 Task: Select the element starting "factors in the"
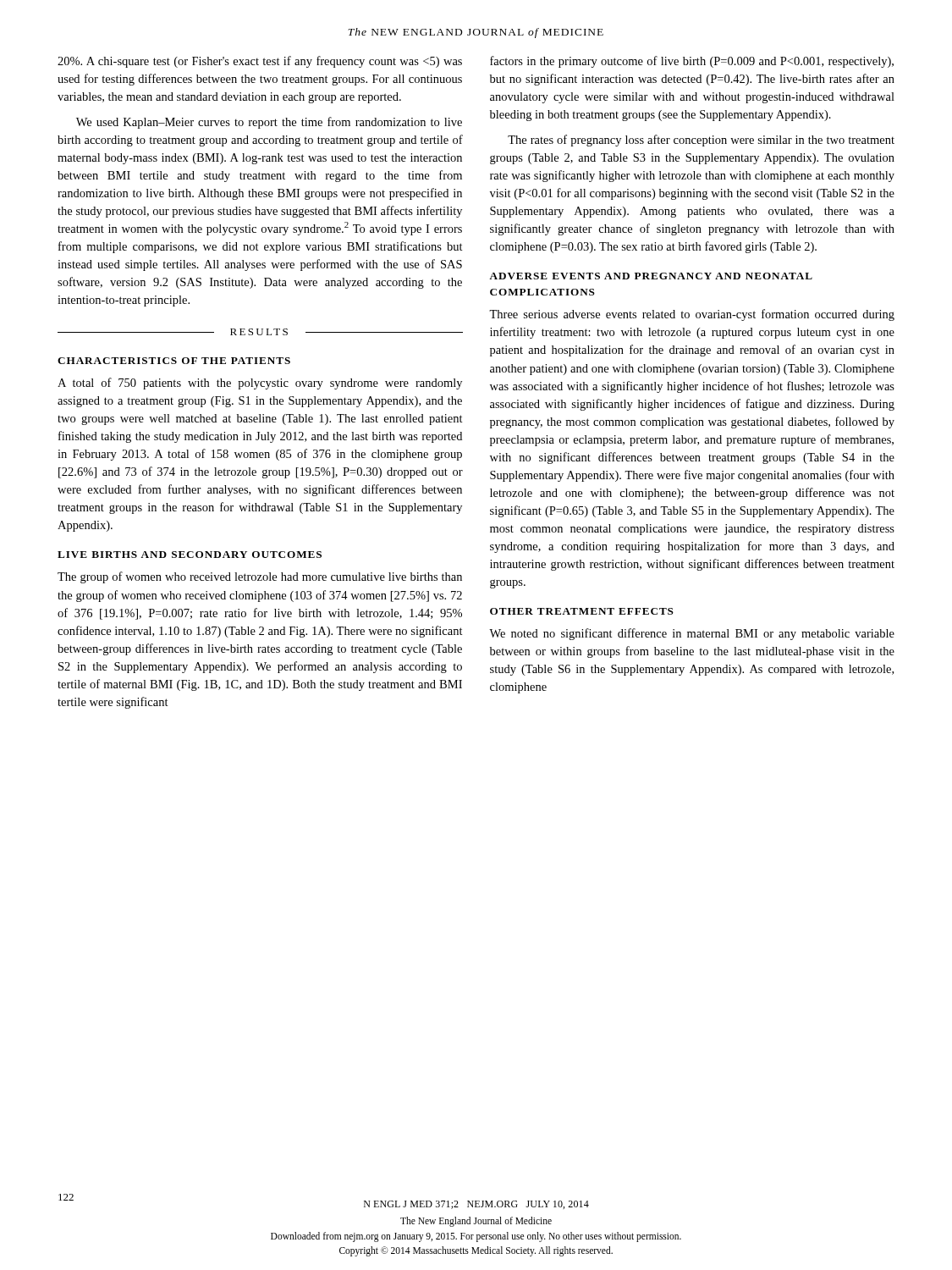click(692, 154)
